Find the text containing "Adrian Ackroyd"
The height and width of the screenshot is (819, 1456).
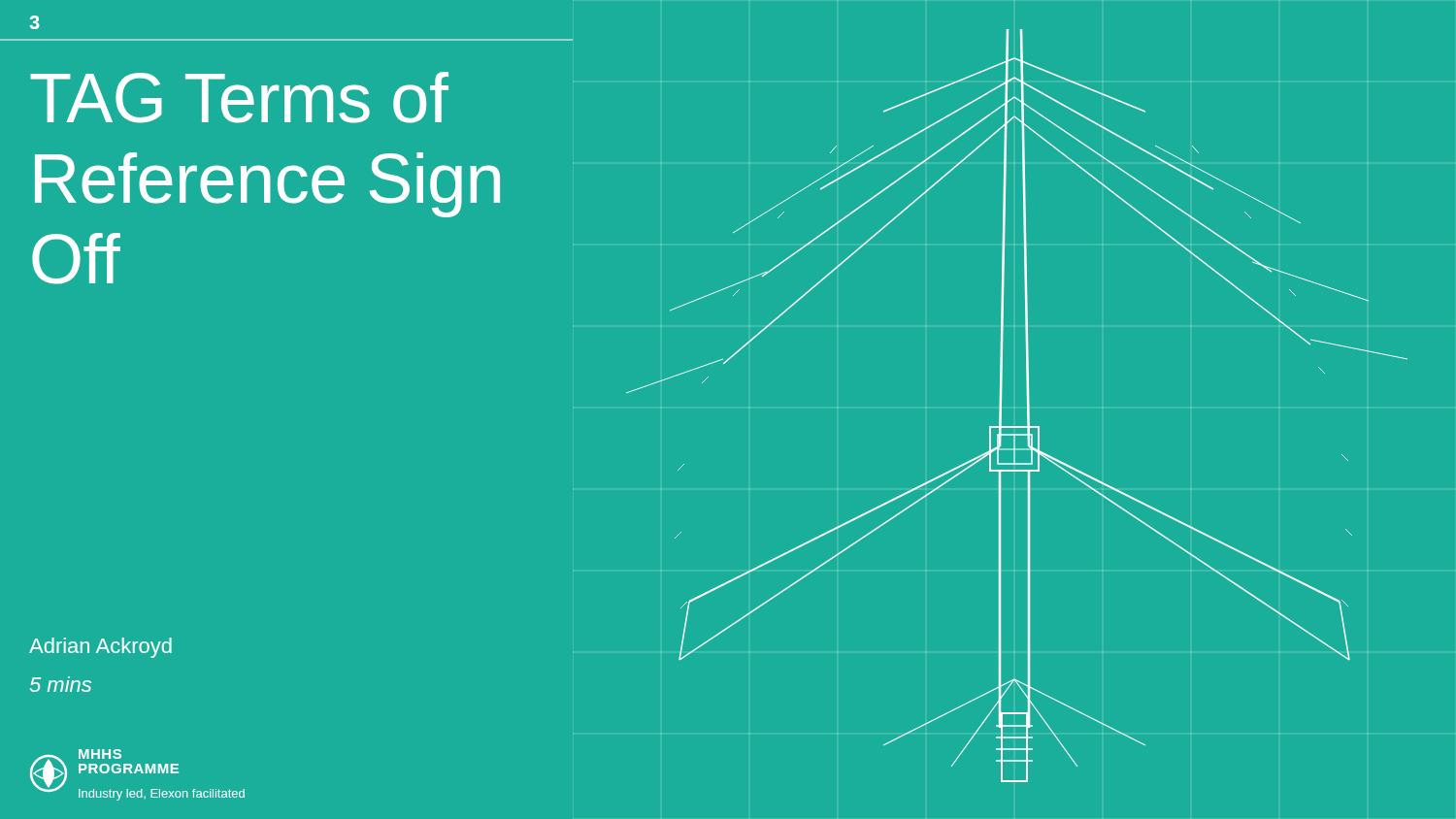coord(101,646)
